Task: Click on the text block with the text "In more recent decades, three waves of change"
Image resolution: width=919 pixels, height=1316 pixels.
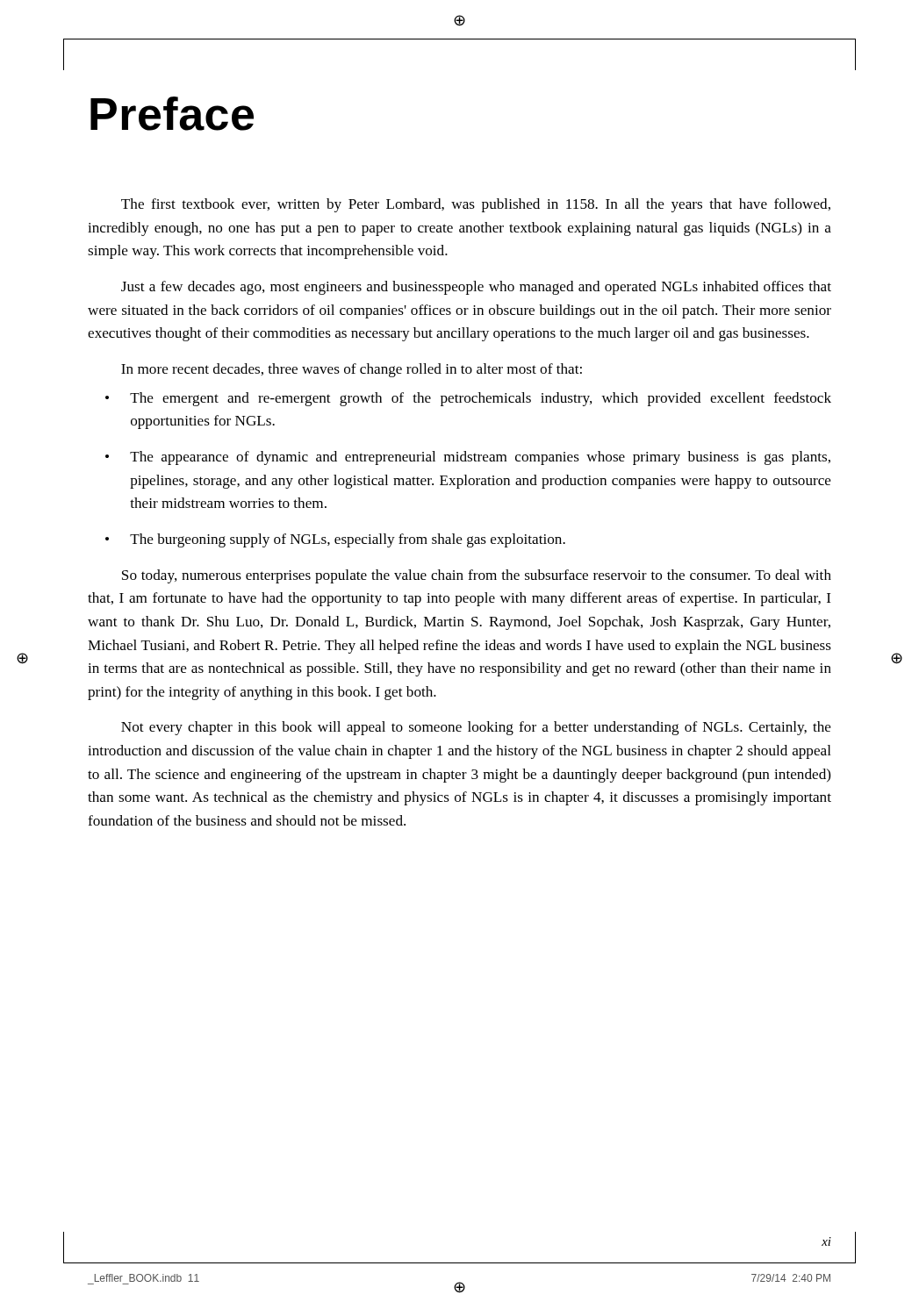Action: click(460, 370)
